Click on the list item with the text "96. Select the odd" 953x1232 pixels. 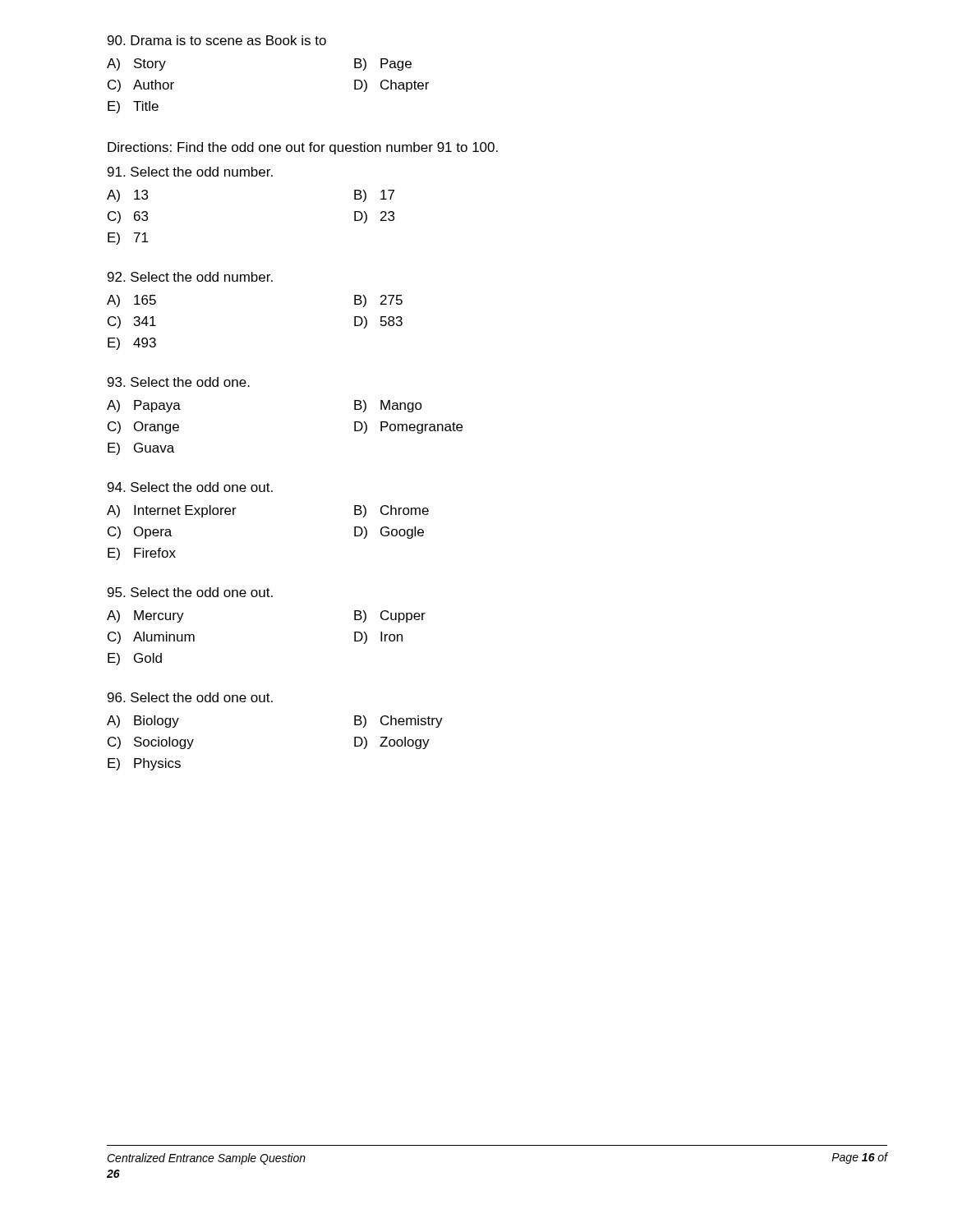point(190,697)
